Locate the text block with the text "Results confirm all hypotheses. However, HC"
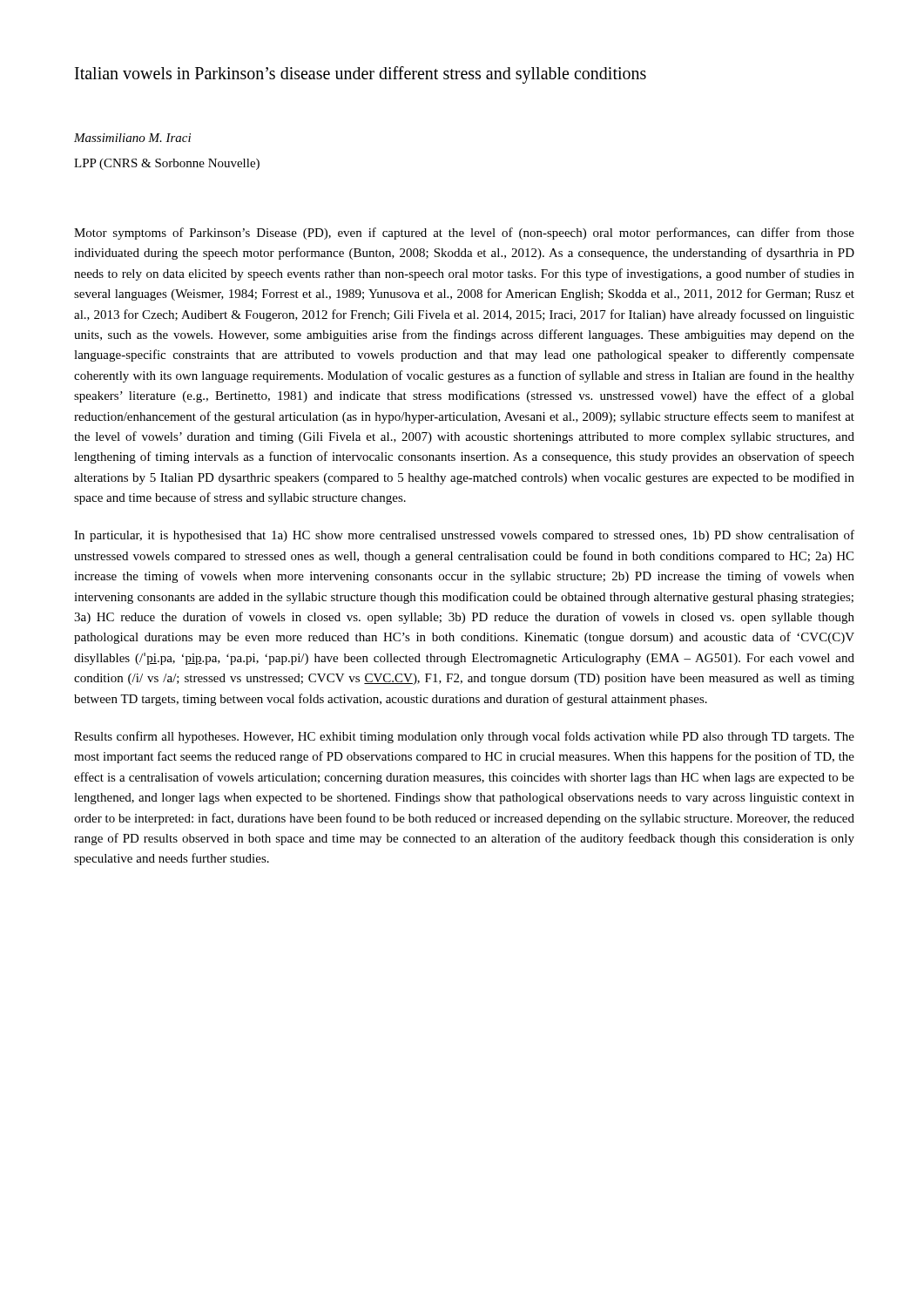 click(x=464, y=797)
